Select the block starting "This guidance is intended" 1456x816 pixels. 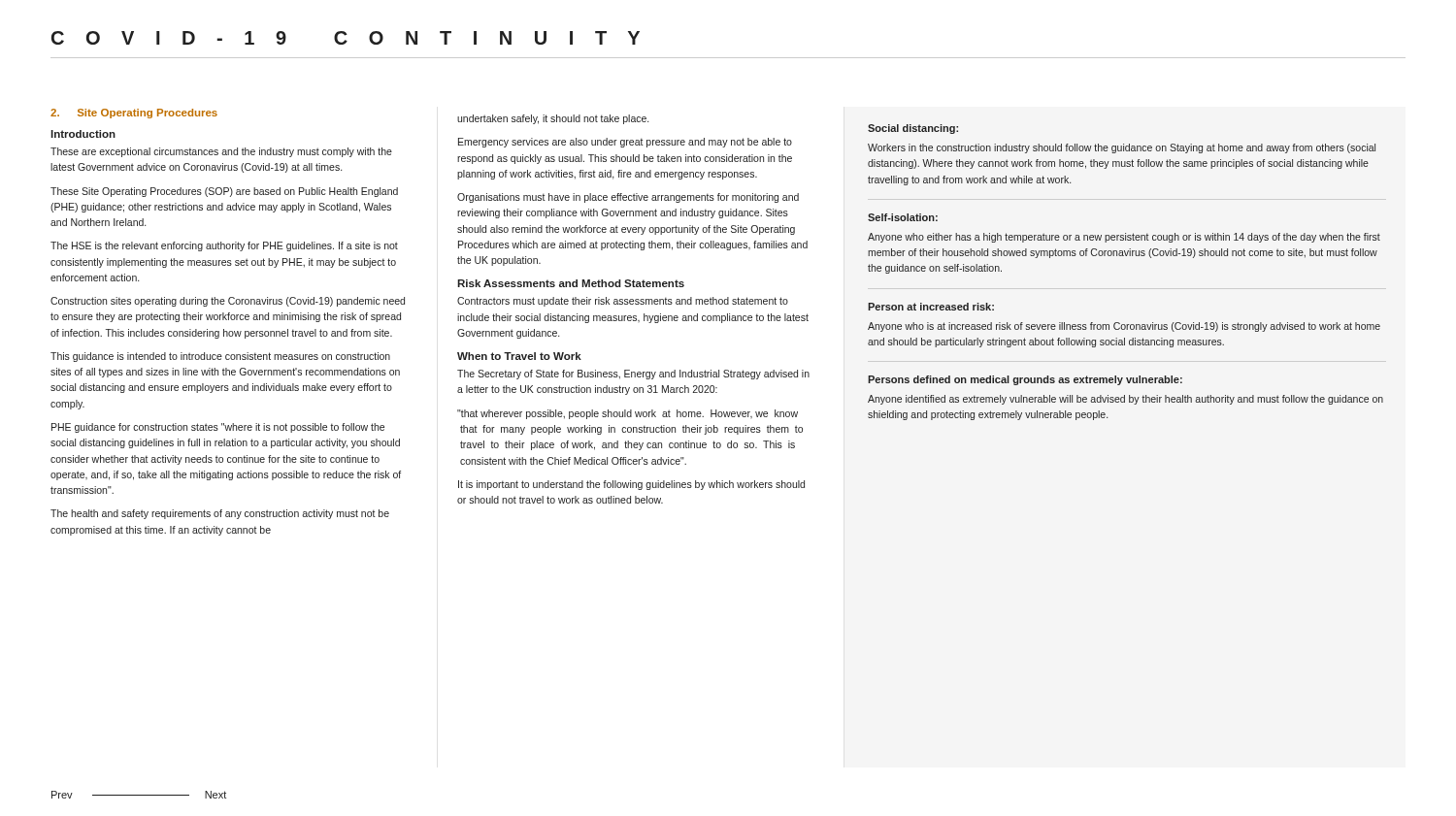pos(225,380)
